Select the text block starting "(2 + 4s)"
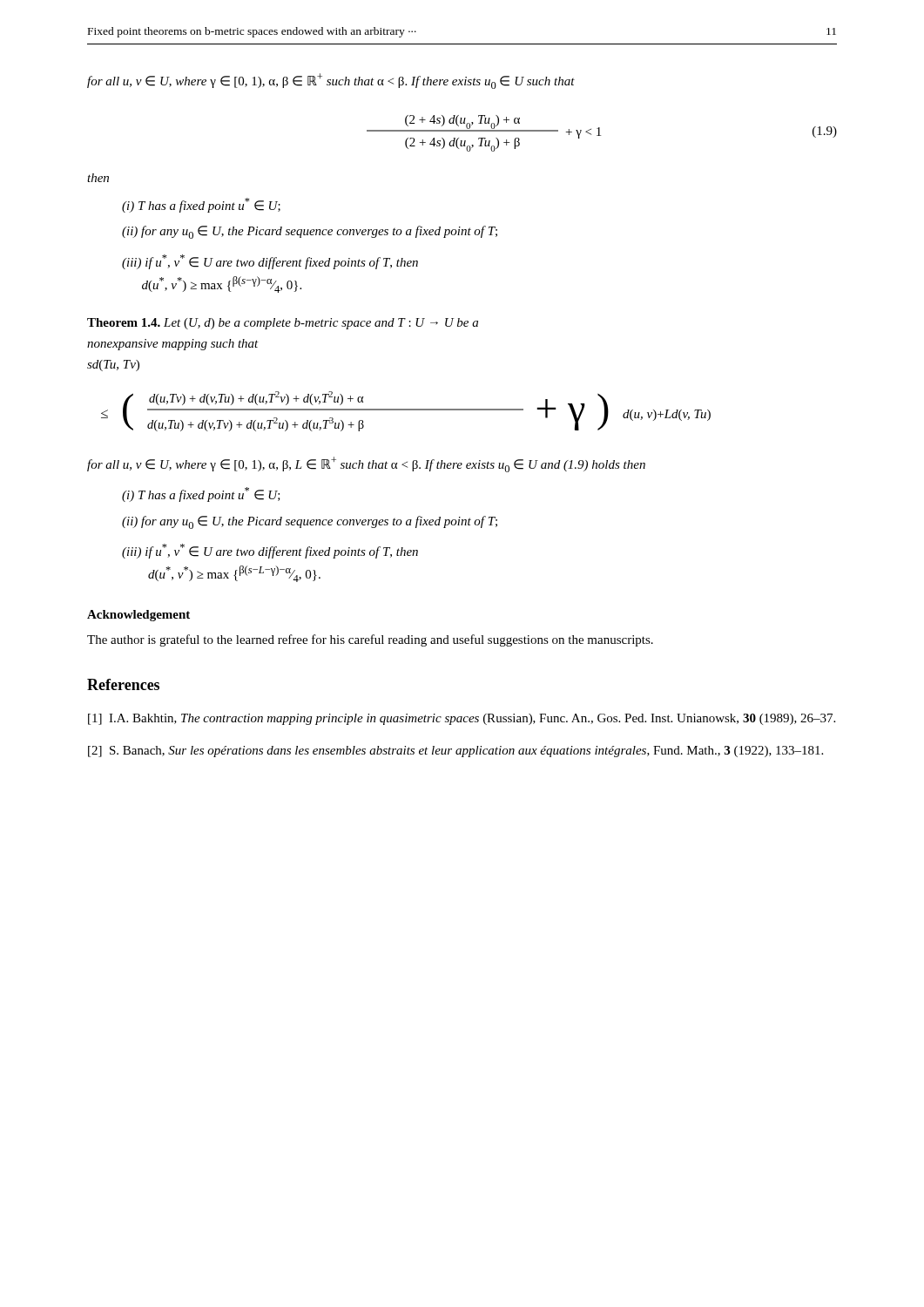 (575, 131)
